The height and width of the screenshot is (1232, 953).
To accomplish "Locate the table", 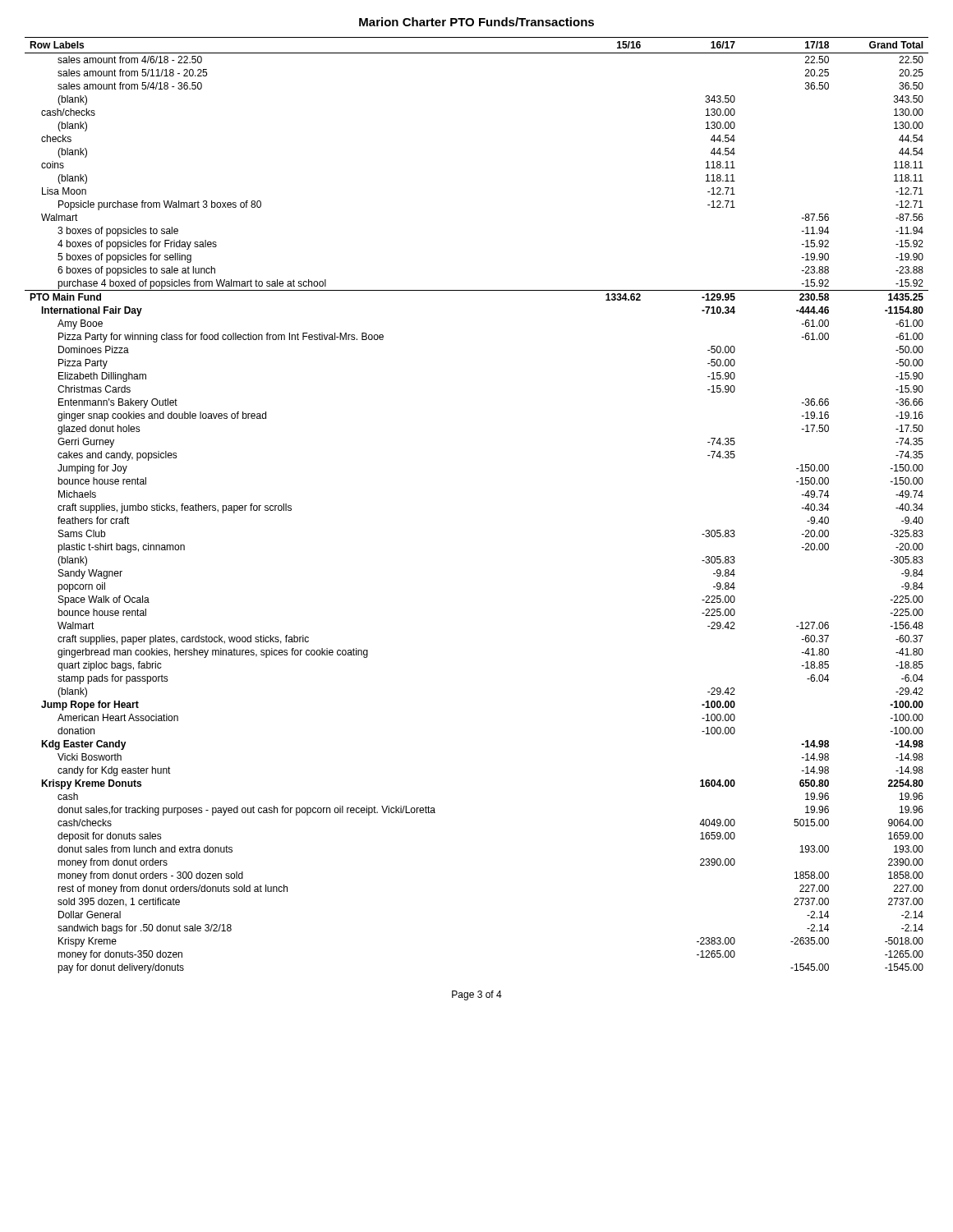I will coord(476,506).
